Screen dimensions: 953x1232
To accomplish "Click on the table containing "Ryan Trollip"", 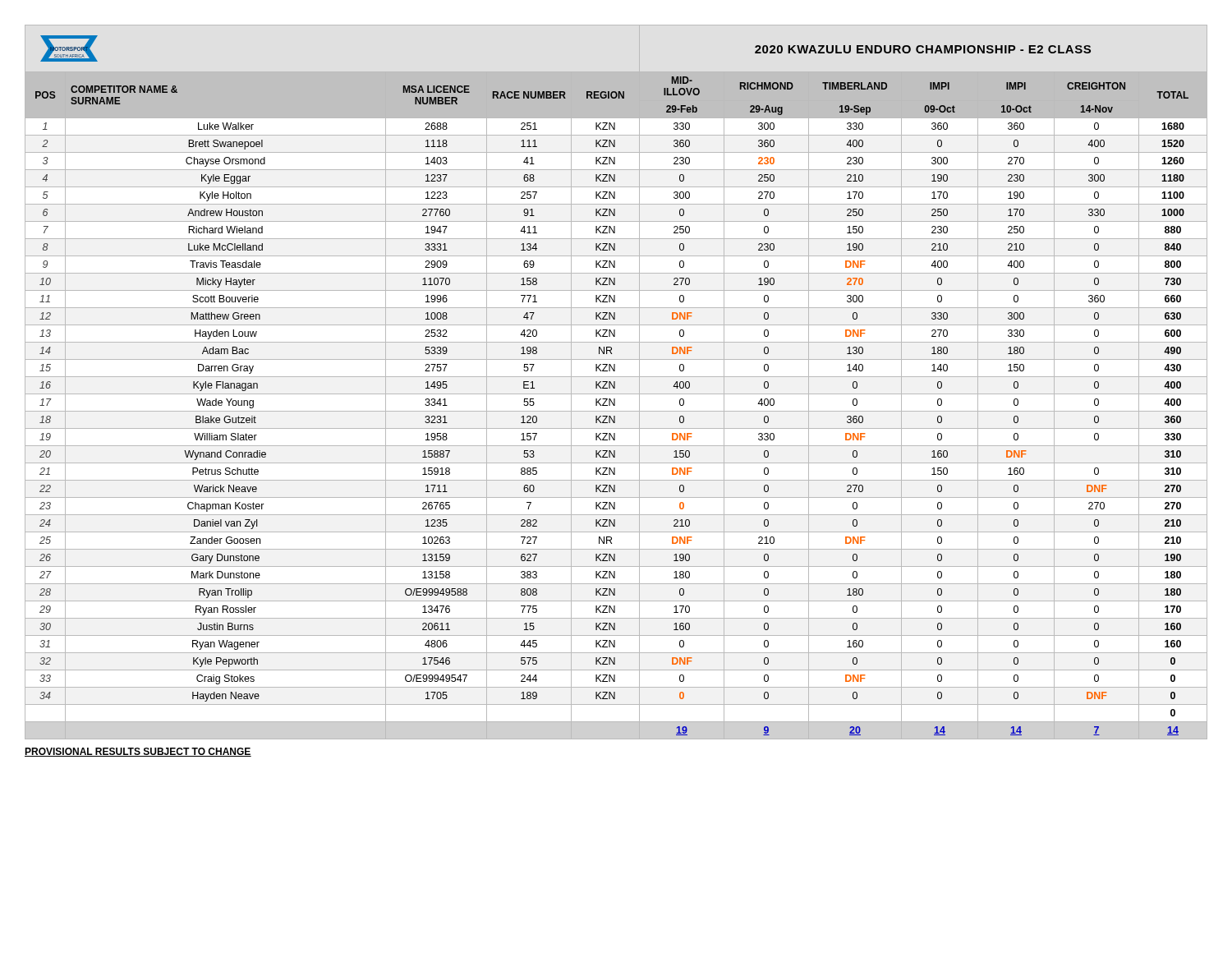I will (616, 382).
